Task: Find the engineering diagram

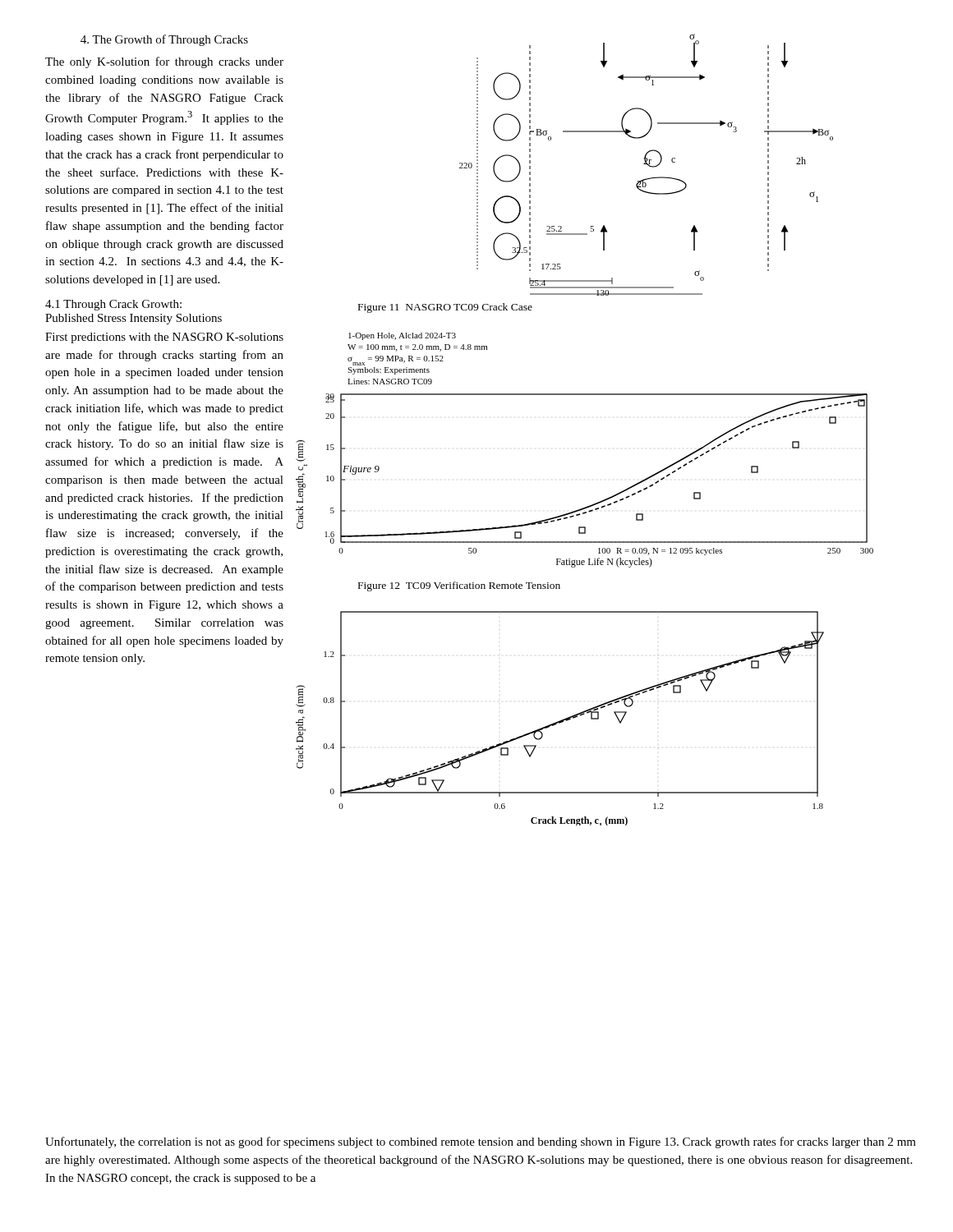Action: click(x=610, y=162)
